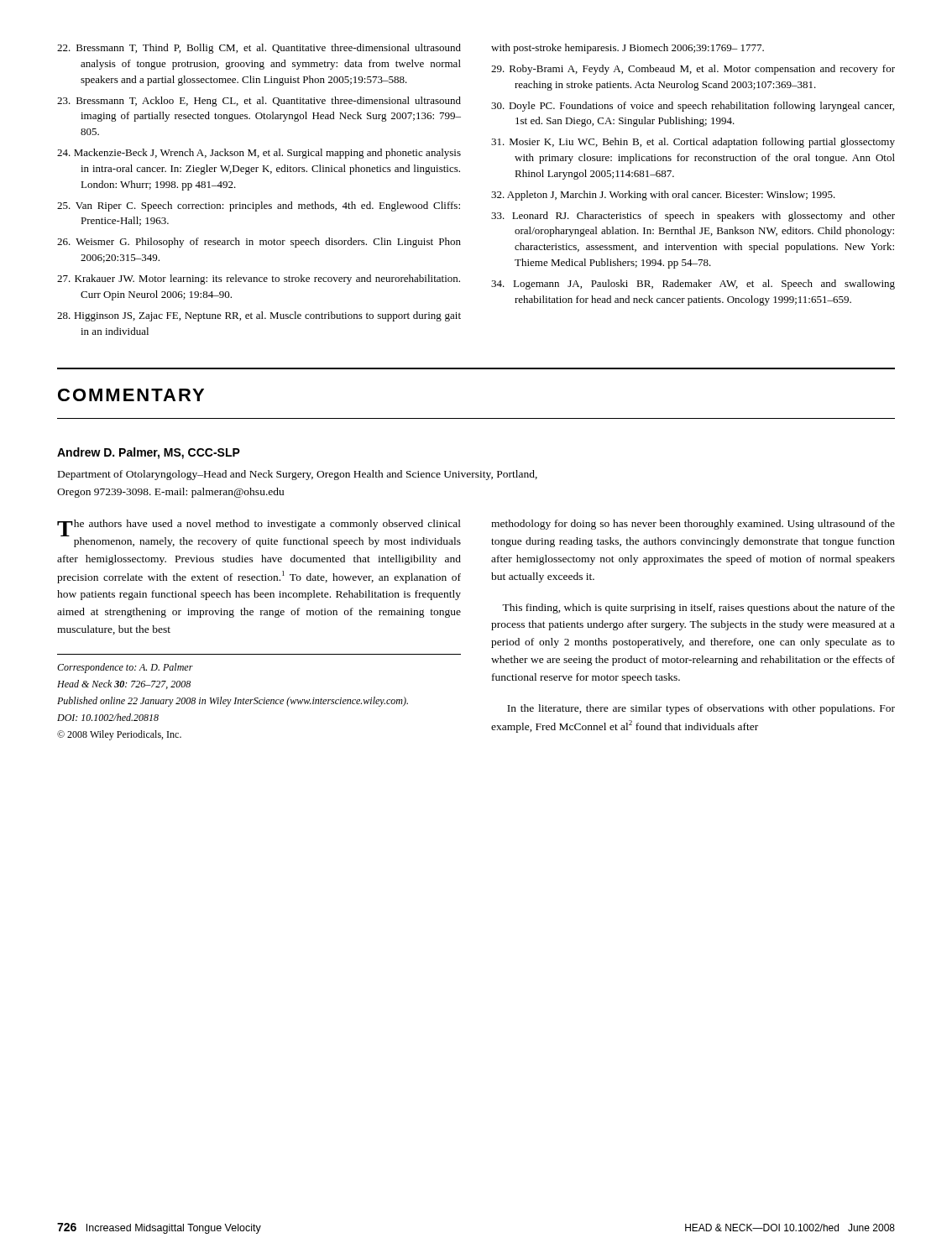Locate the passage starting "Department of Otolaryngology–Head and Neck Surgery, Oregon"
This screenshot has width=952, height=1259.
click(x=297, y=483)
